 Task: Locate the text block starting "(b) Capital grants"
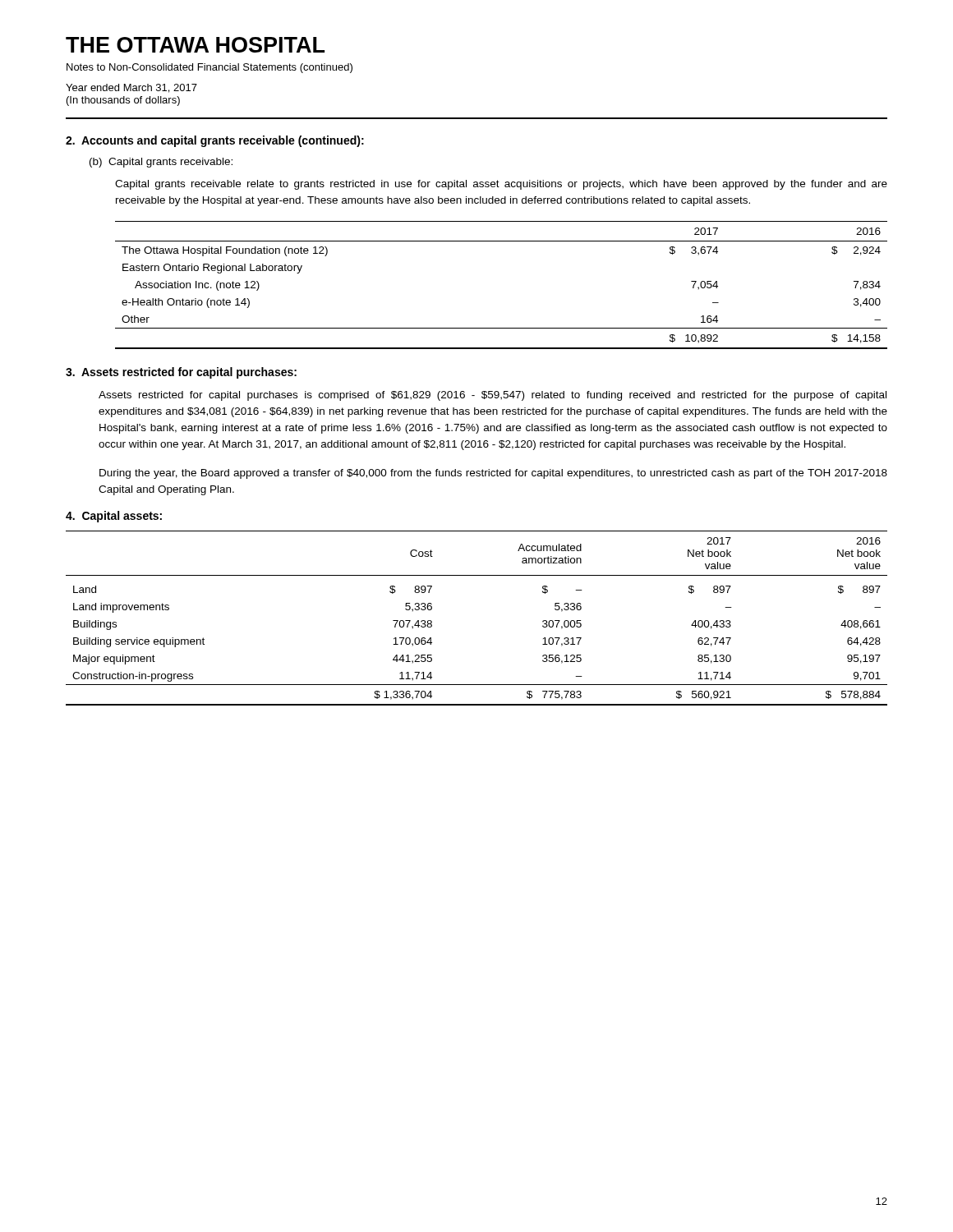coord(161,161)
